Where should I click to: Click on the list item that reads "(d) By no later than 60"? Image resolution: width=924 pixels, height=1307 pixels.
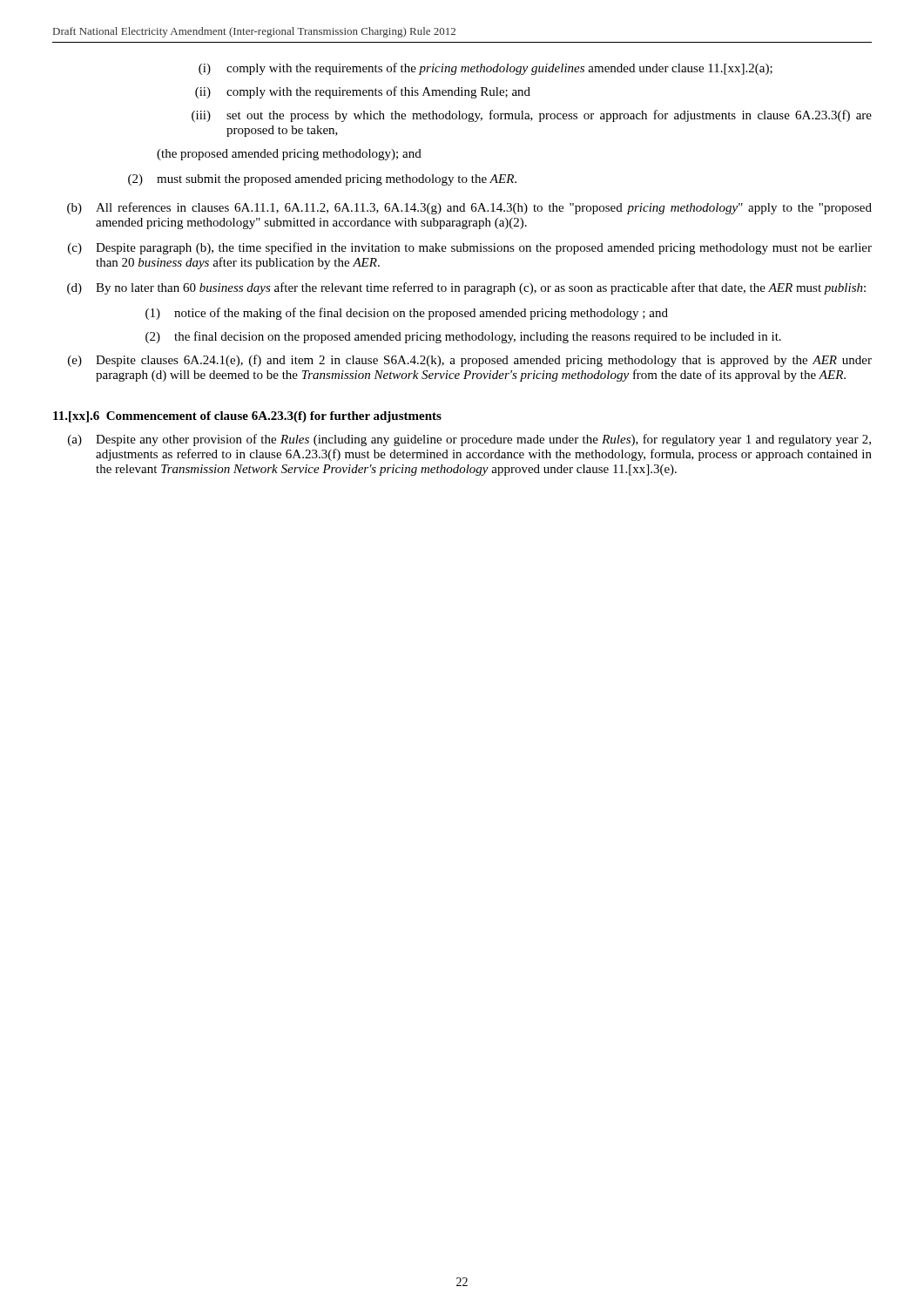point(462,288)
